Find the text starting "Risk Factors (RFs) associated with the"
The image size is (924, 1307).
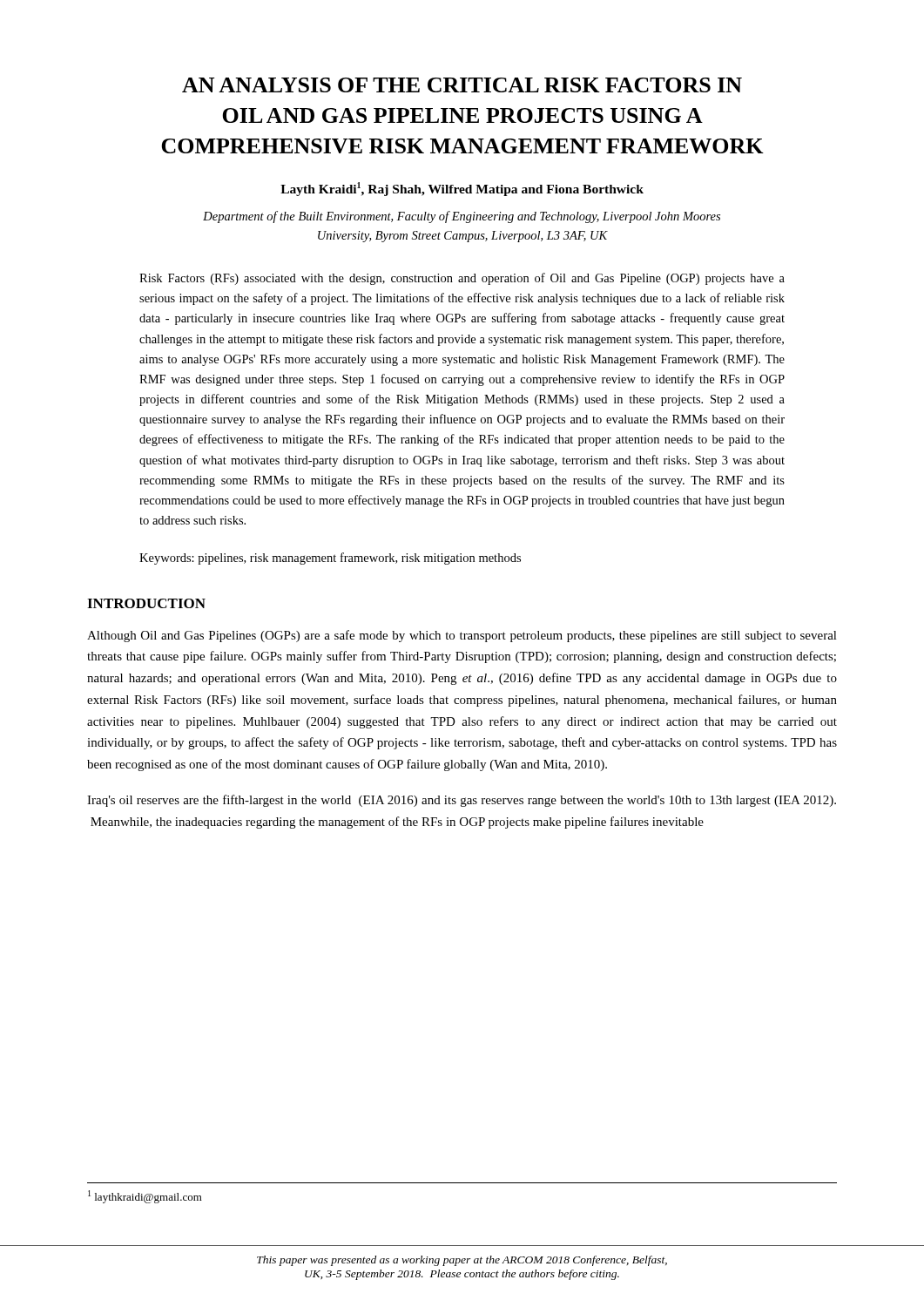[x=462, y=399]
